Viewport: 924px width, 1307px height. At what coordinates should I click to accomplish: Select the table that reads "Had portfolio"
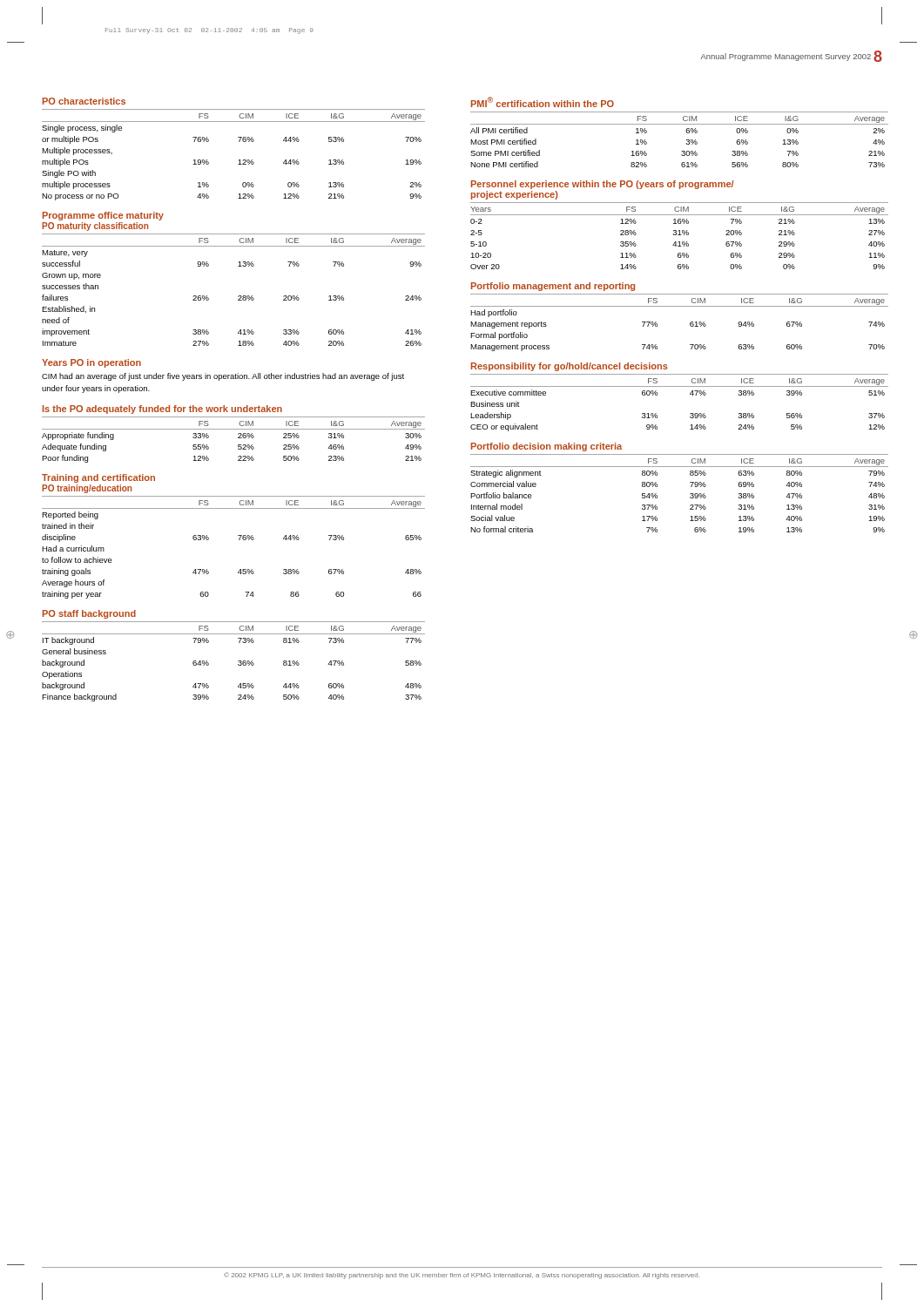(x=679, y=323)
